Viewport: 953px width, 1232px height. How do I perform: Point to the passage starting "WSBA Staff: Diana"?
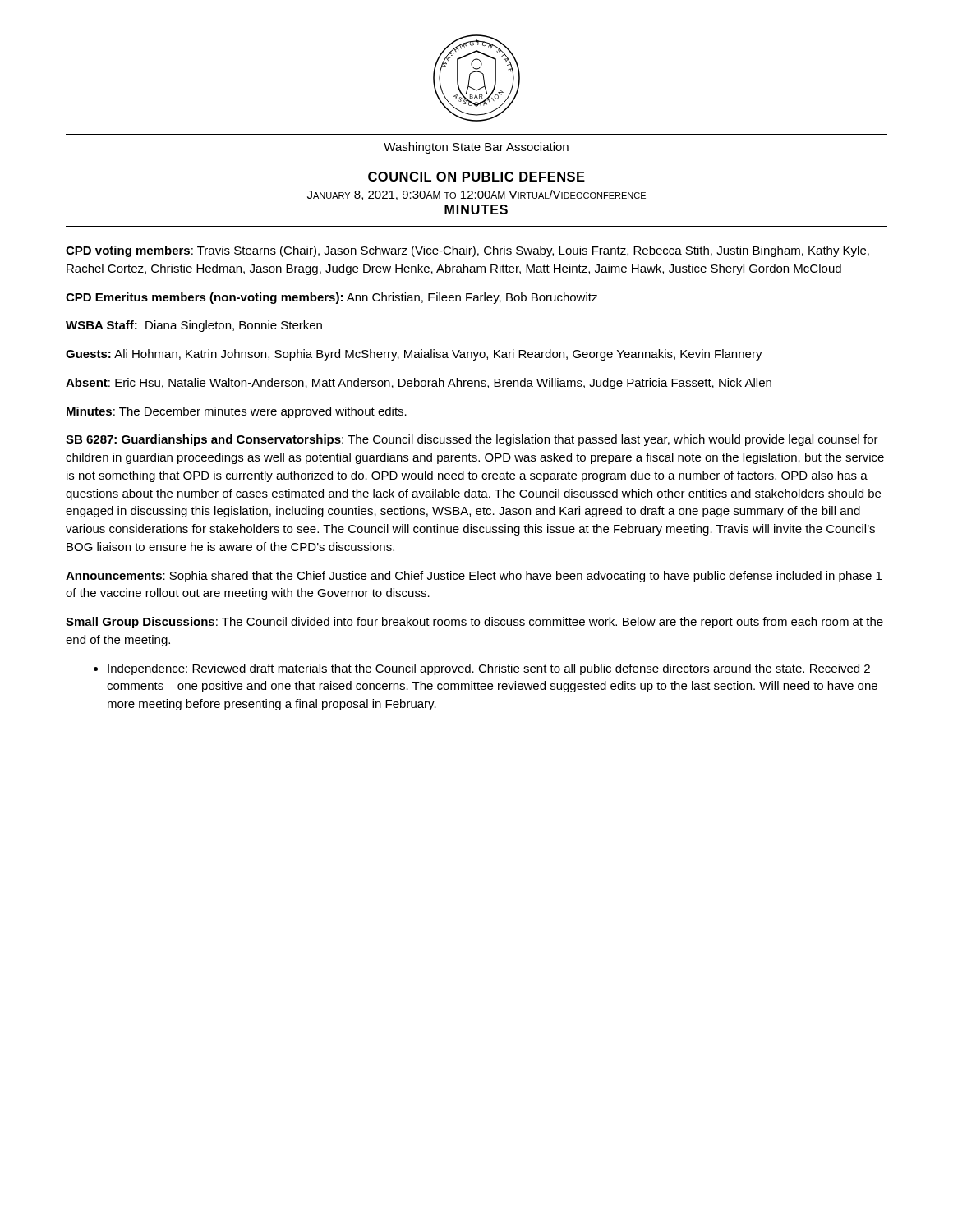point(194,325)
